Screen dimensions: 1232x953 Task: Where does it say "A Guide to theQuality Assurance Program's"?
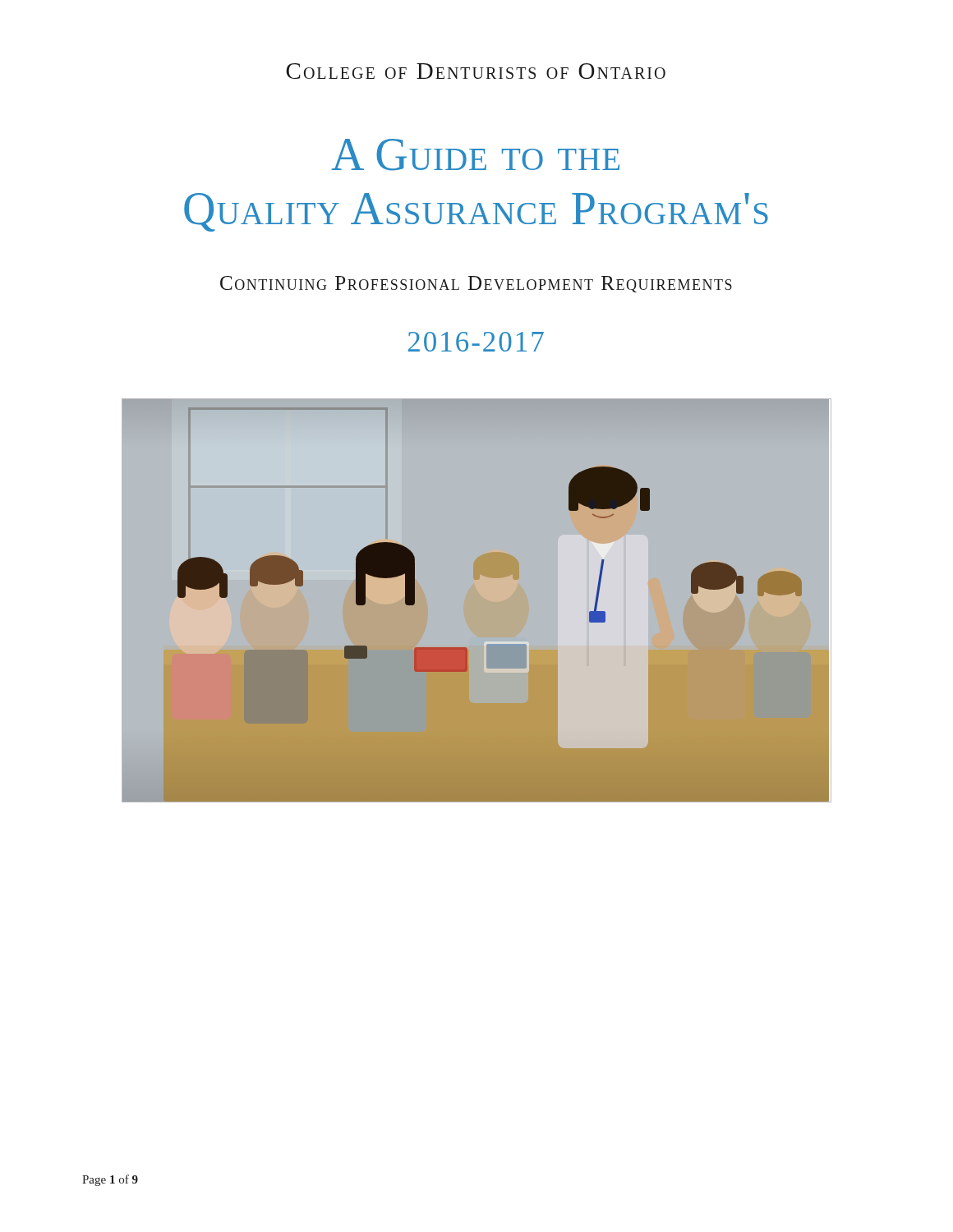(476, 182)
